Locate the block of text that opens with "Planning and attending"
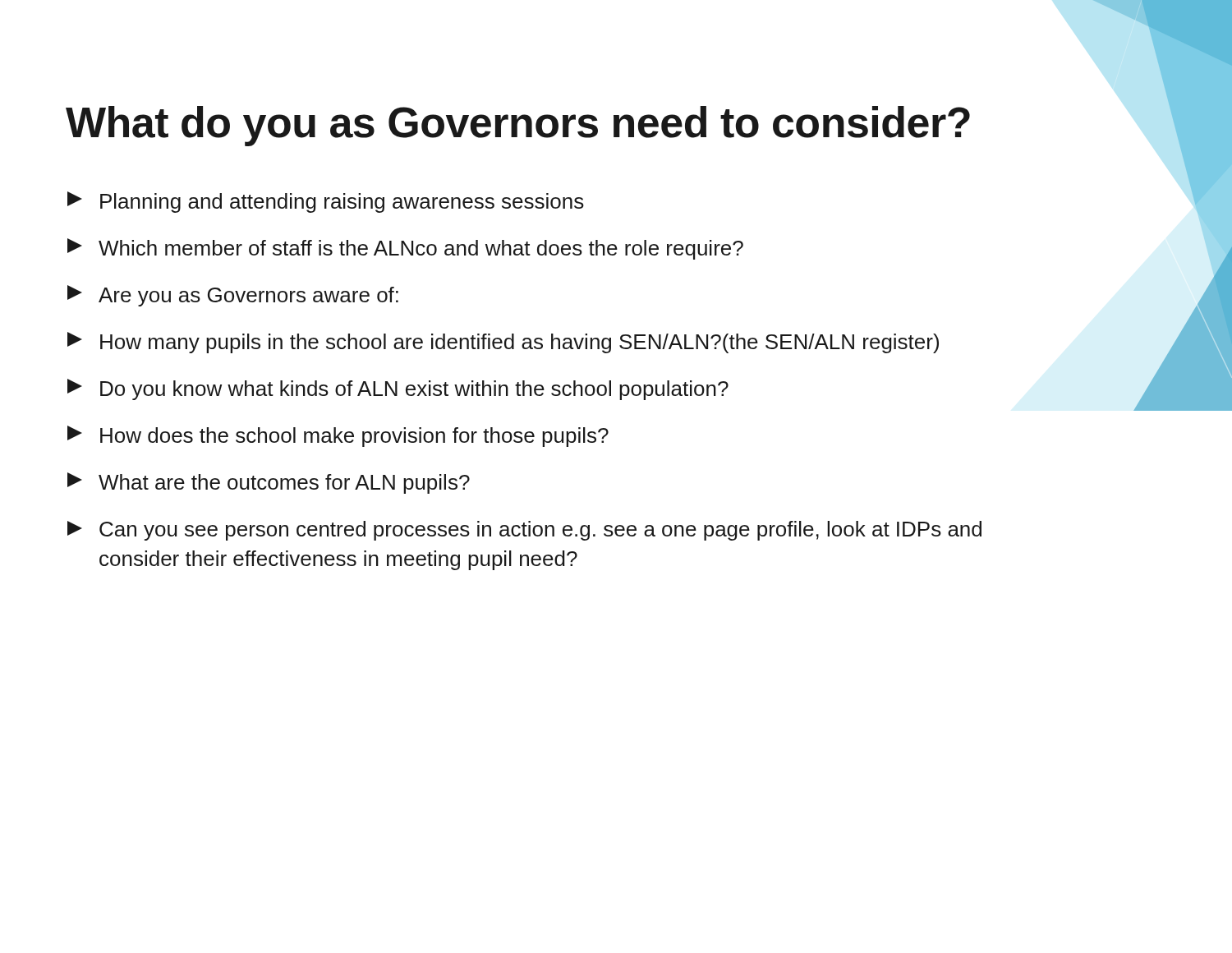This screenshot has width=1232, height=953. pos(325,202)
